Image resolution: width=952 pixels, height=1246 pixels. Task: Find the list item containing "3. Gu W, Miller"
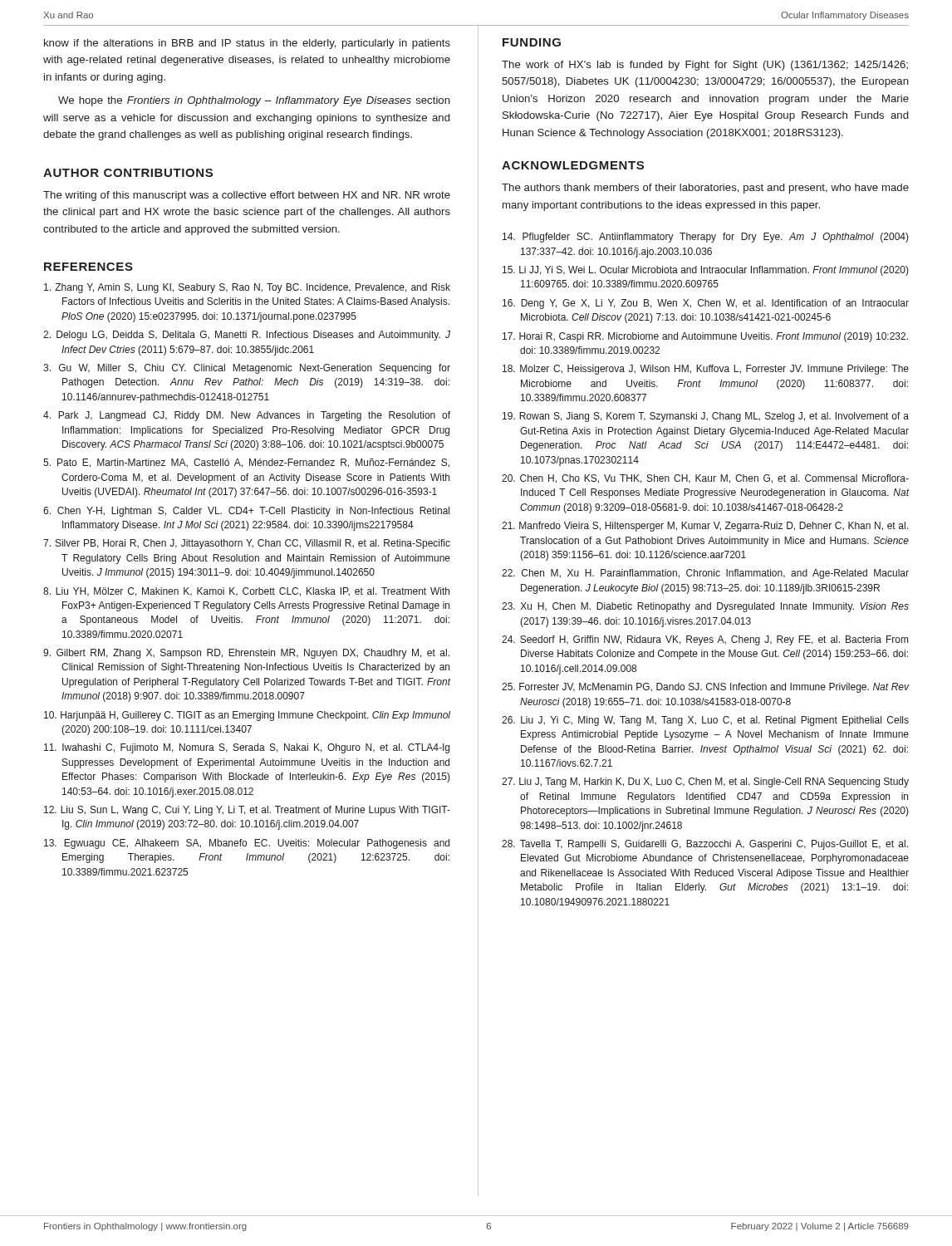coord(247,382)
